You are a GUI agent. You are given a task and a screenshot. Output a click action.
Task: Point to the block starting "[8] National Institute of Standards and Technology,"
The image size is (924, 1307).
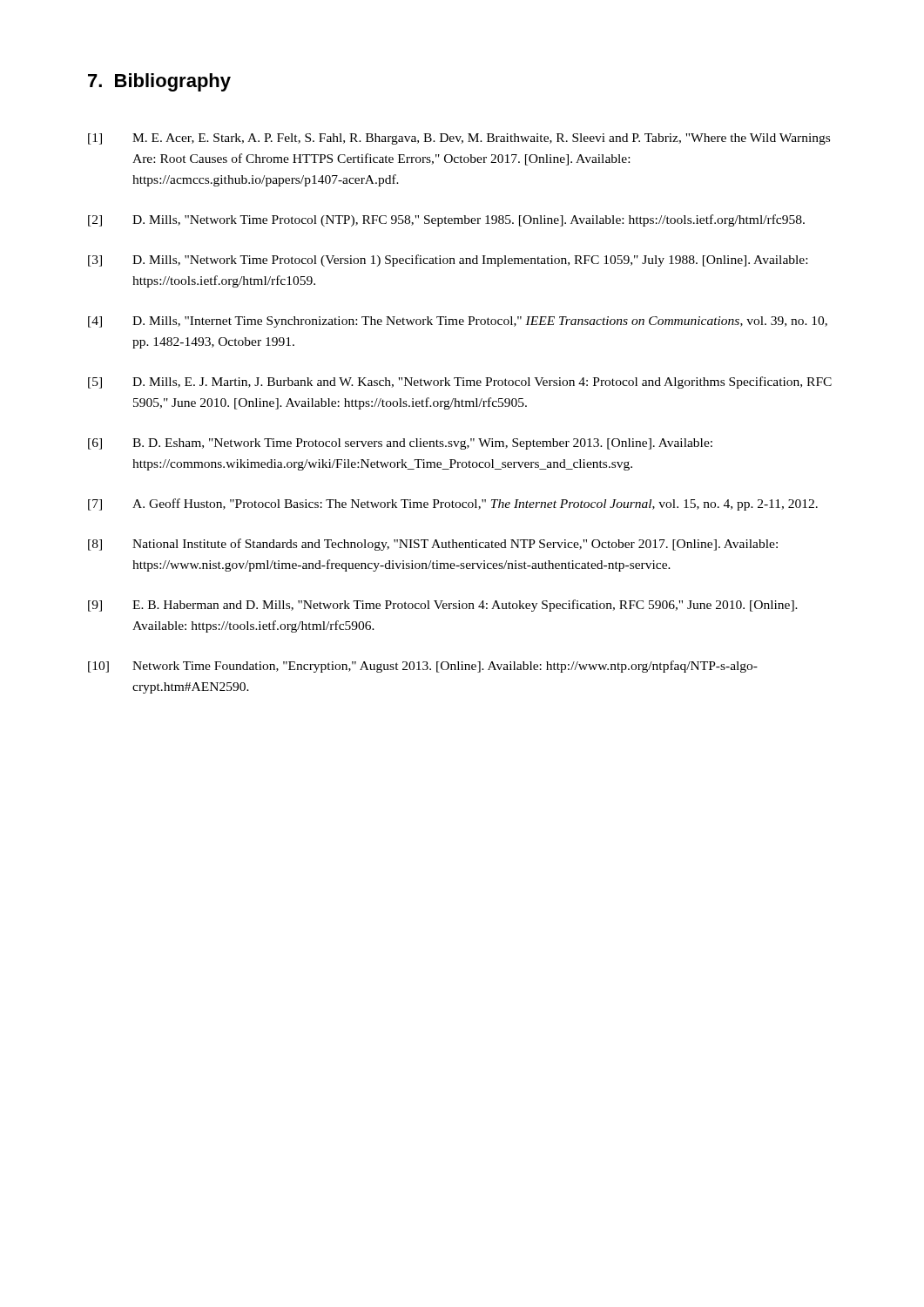462,554
